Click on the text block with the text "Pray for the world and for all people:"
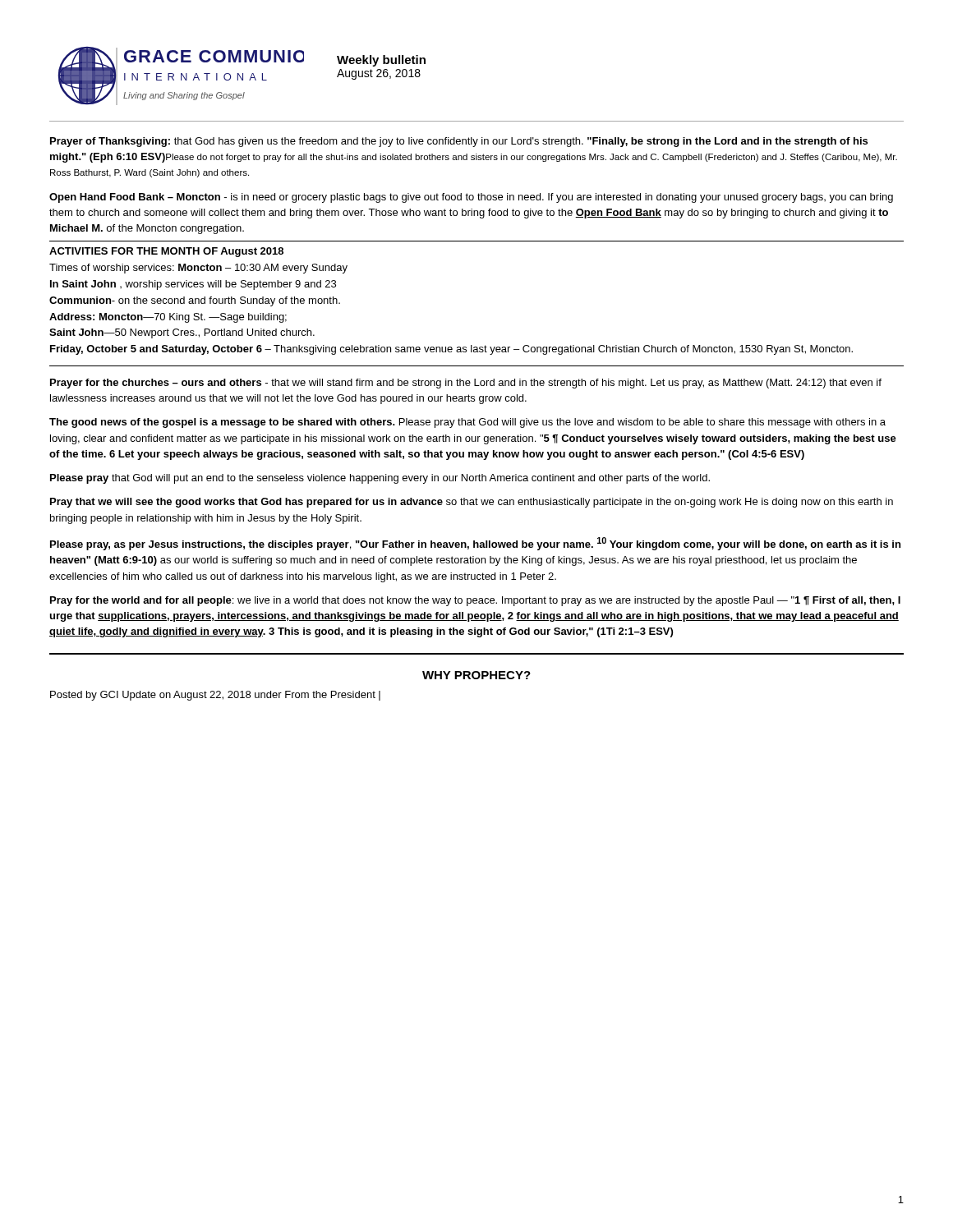This screenshot has width=953, height=1232. pos(475,616)
